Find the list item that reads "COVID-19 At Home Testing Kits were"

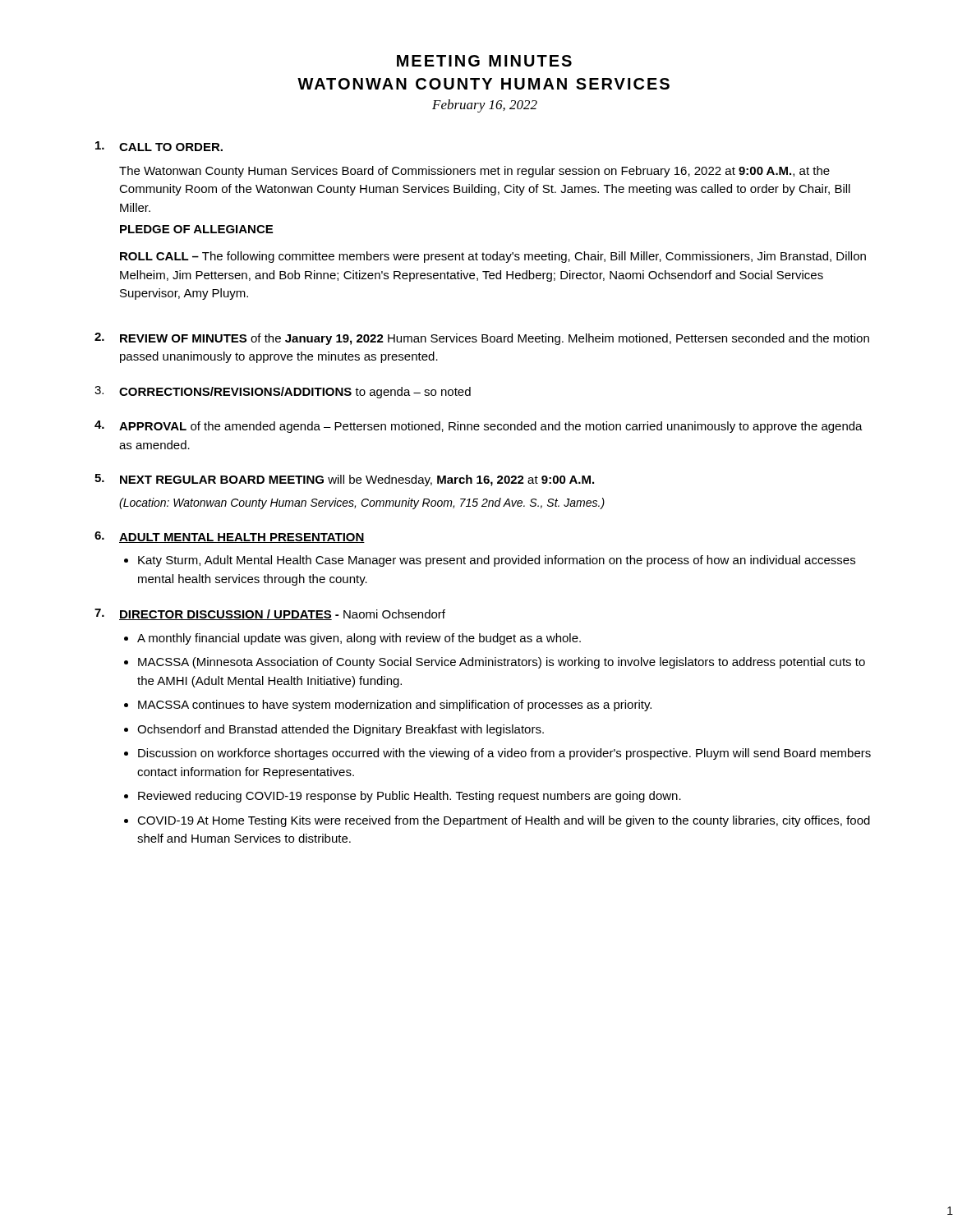[x=504, y=829]
